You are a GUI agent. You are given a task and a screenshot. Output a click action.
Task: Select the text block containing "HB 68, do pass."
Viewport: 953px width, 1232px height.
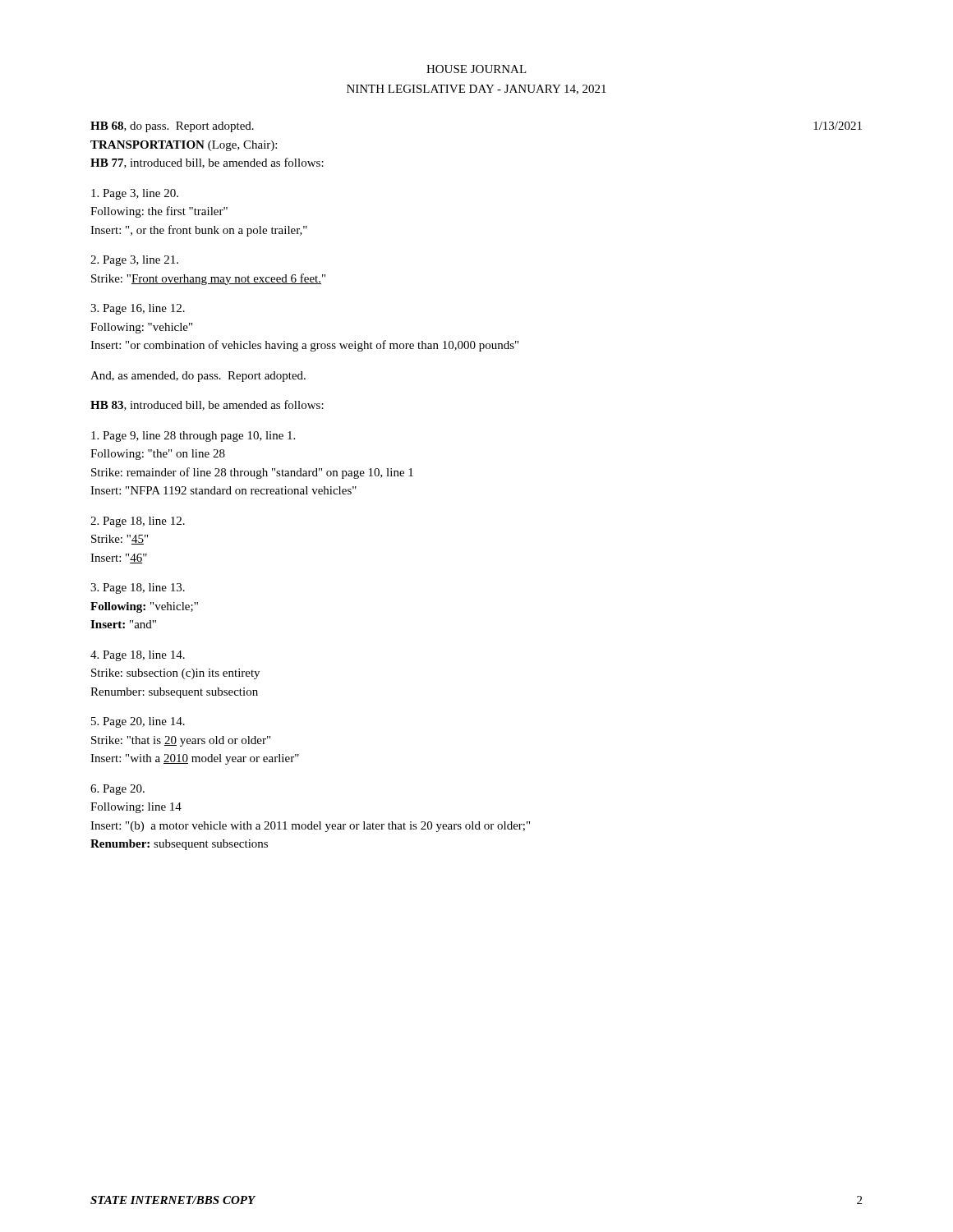164,127
